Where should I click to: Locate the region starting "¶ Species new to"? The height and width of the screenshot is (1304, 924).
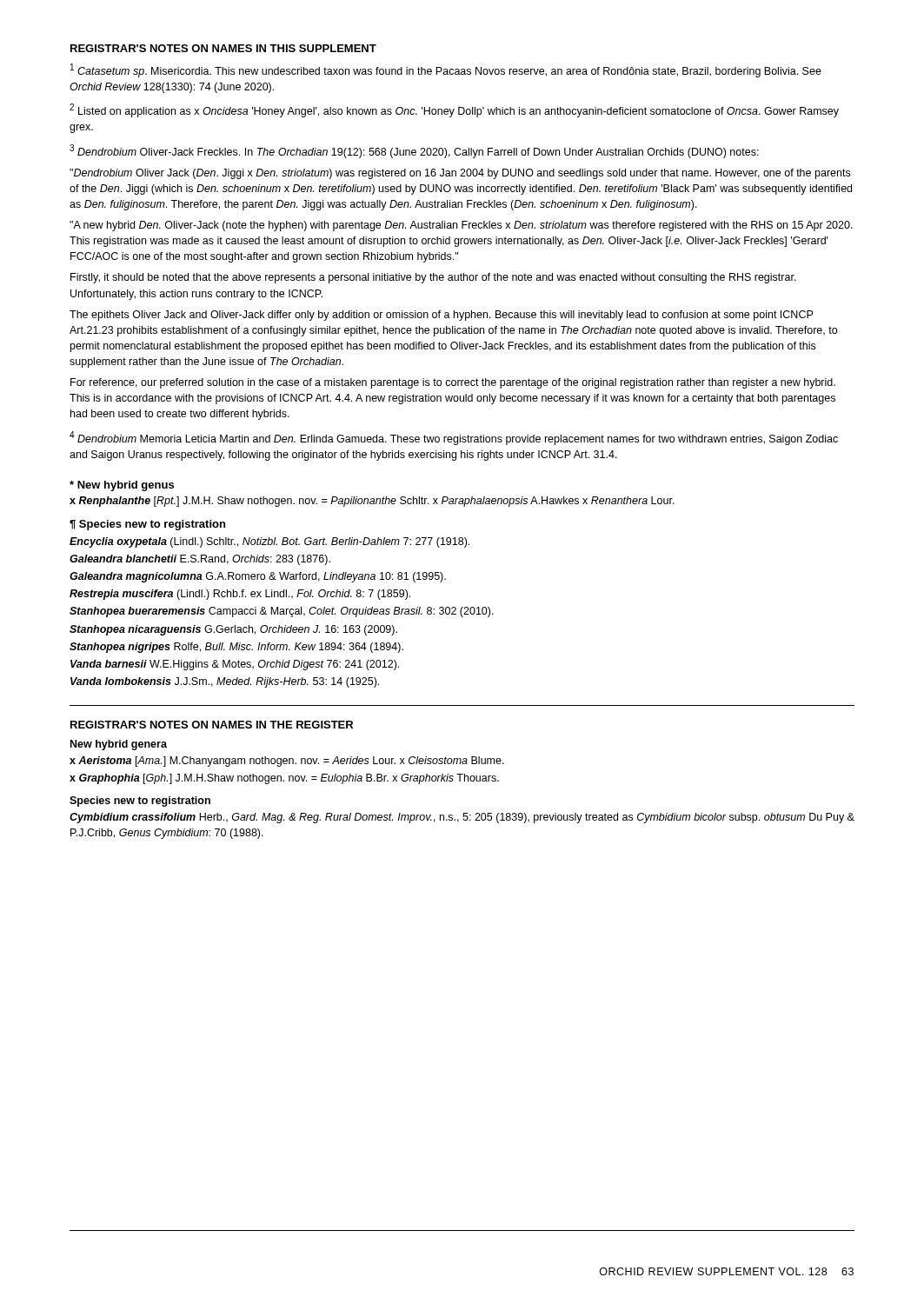(x=148, y=524)
